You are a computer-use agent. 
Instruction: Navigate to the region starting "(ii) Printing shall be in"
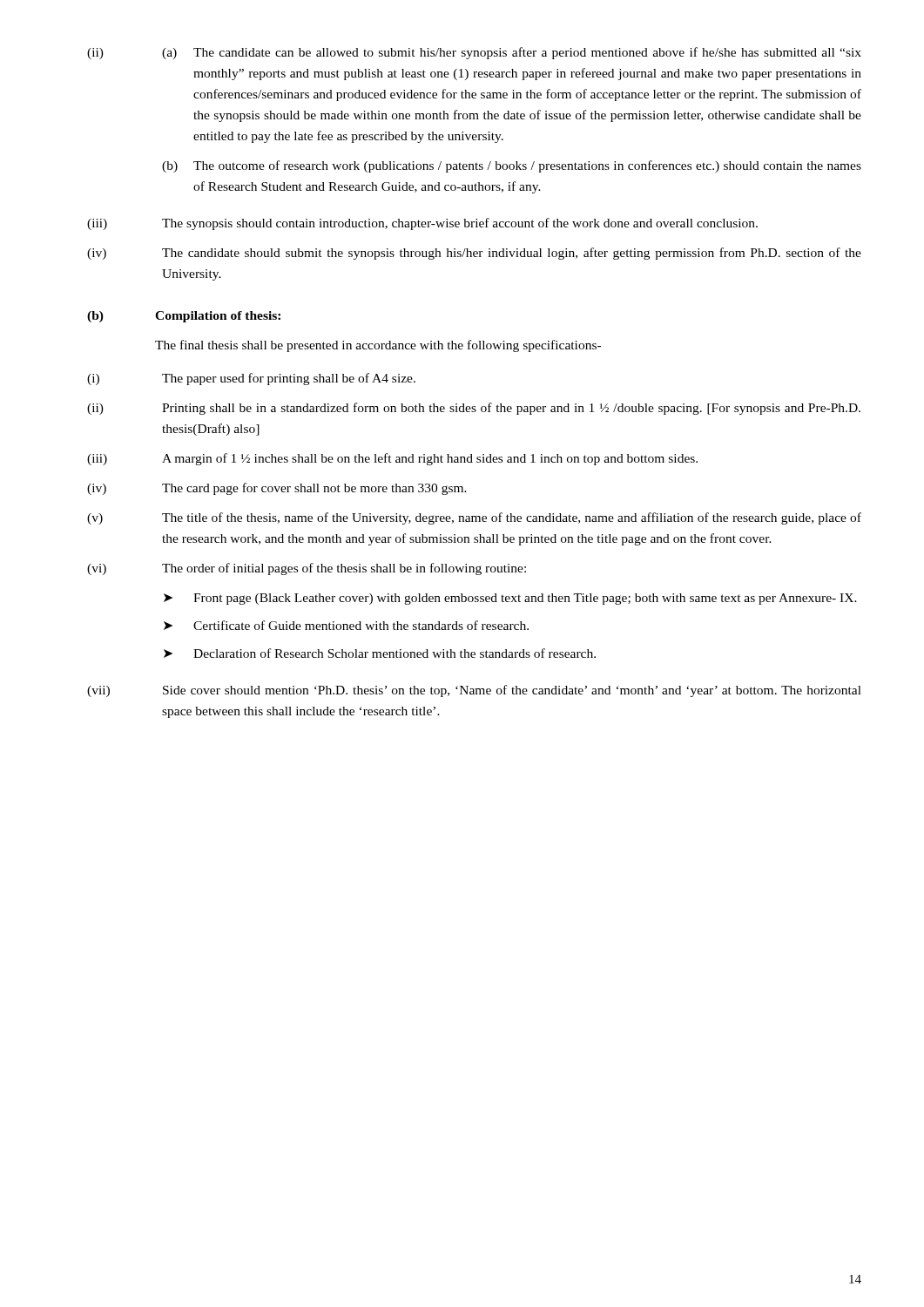point(474,418)
